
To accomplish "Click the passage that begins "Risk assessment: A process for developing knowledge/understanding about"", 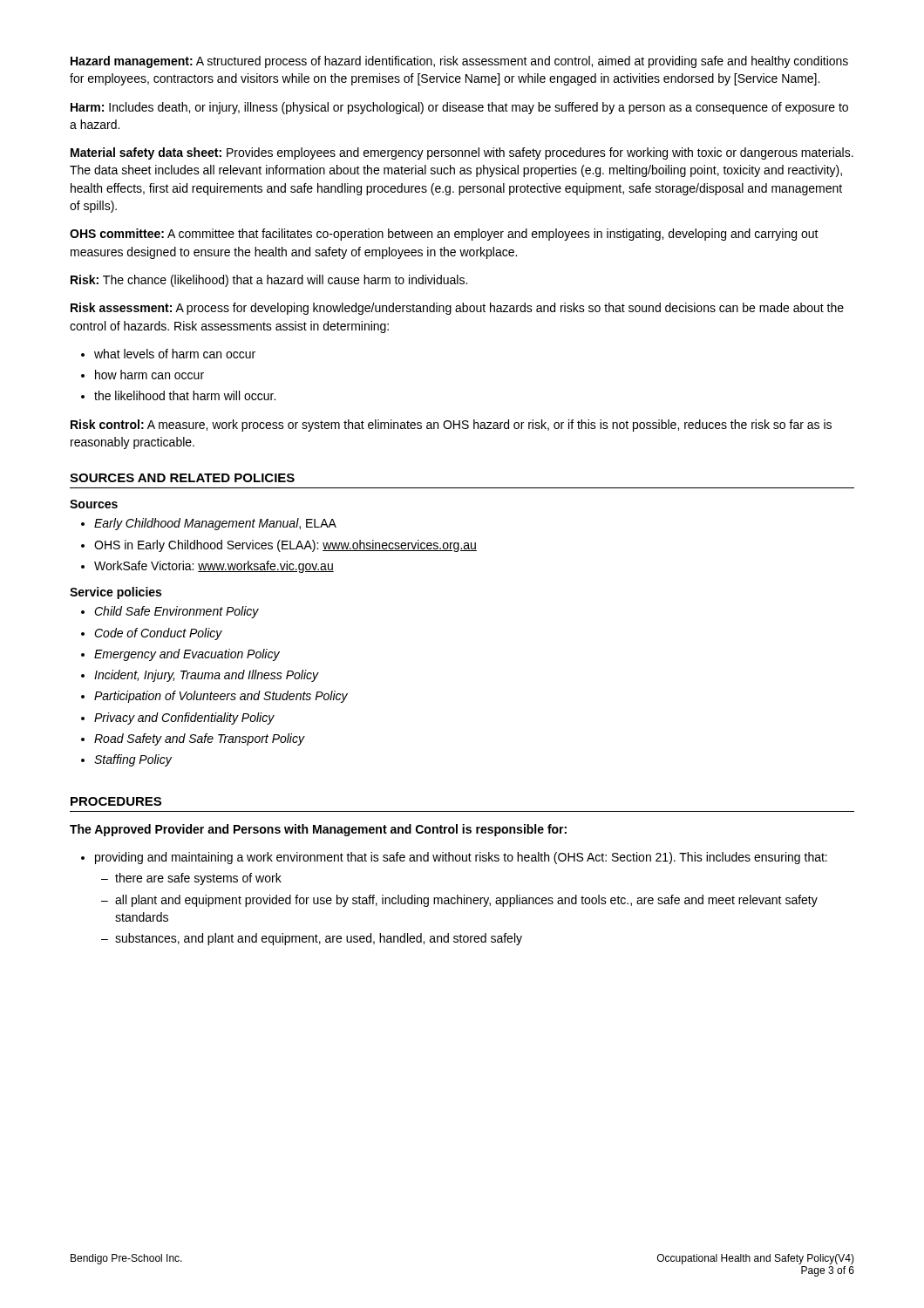I will coord(462,317).
